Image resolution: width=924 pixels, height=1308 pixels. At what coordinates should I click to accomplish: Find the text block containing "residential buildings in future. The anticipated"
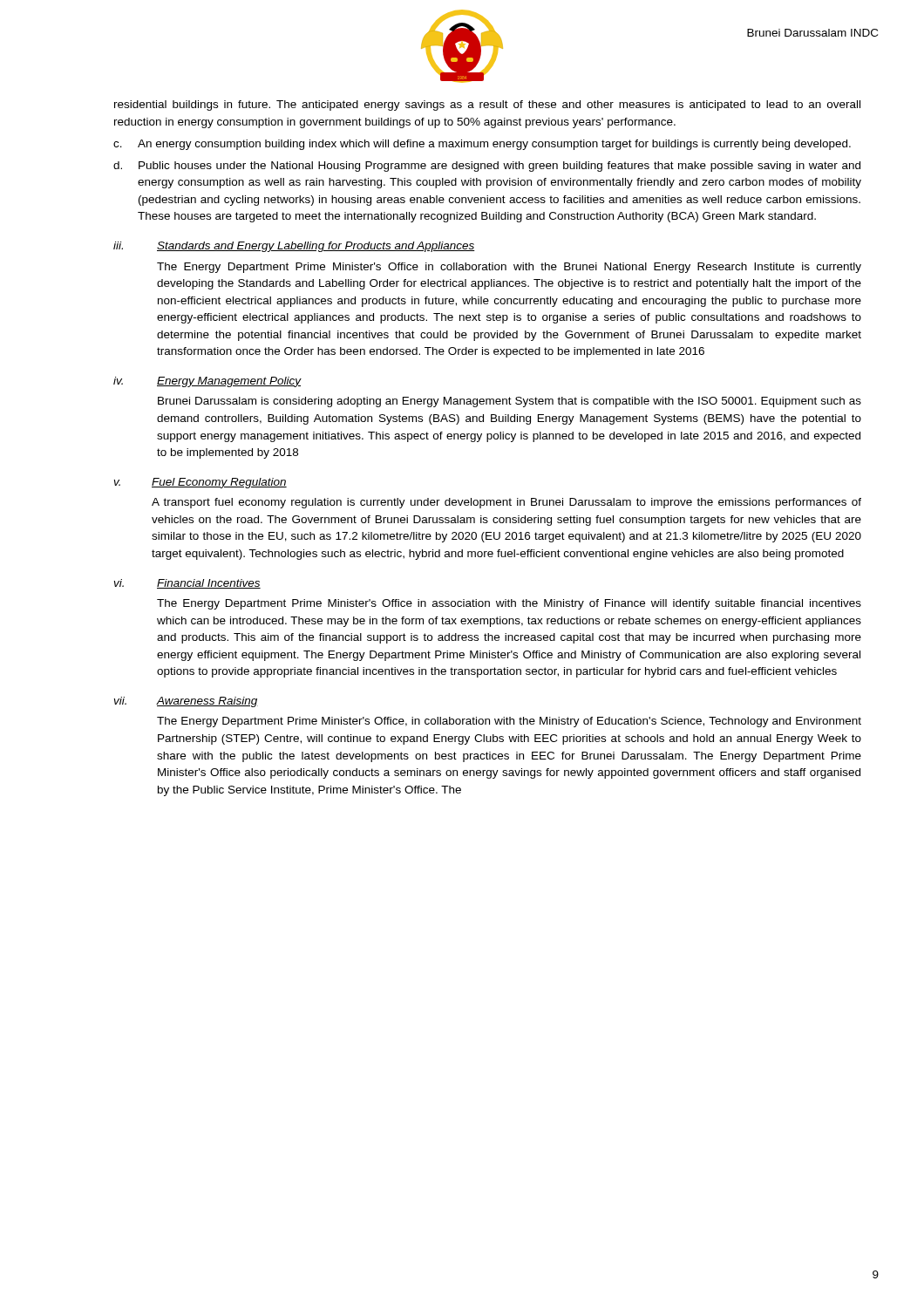(x=487, y=113)
